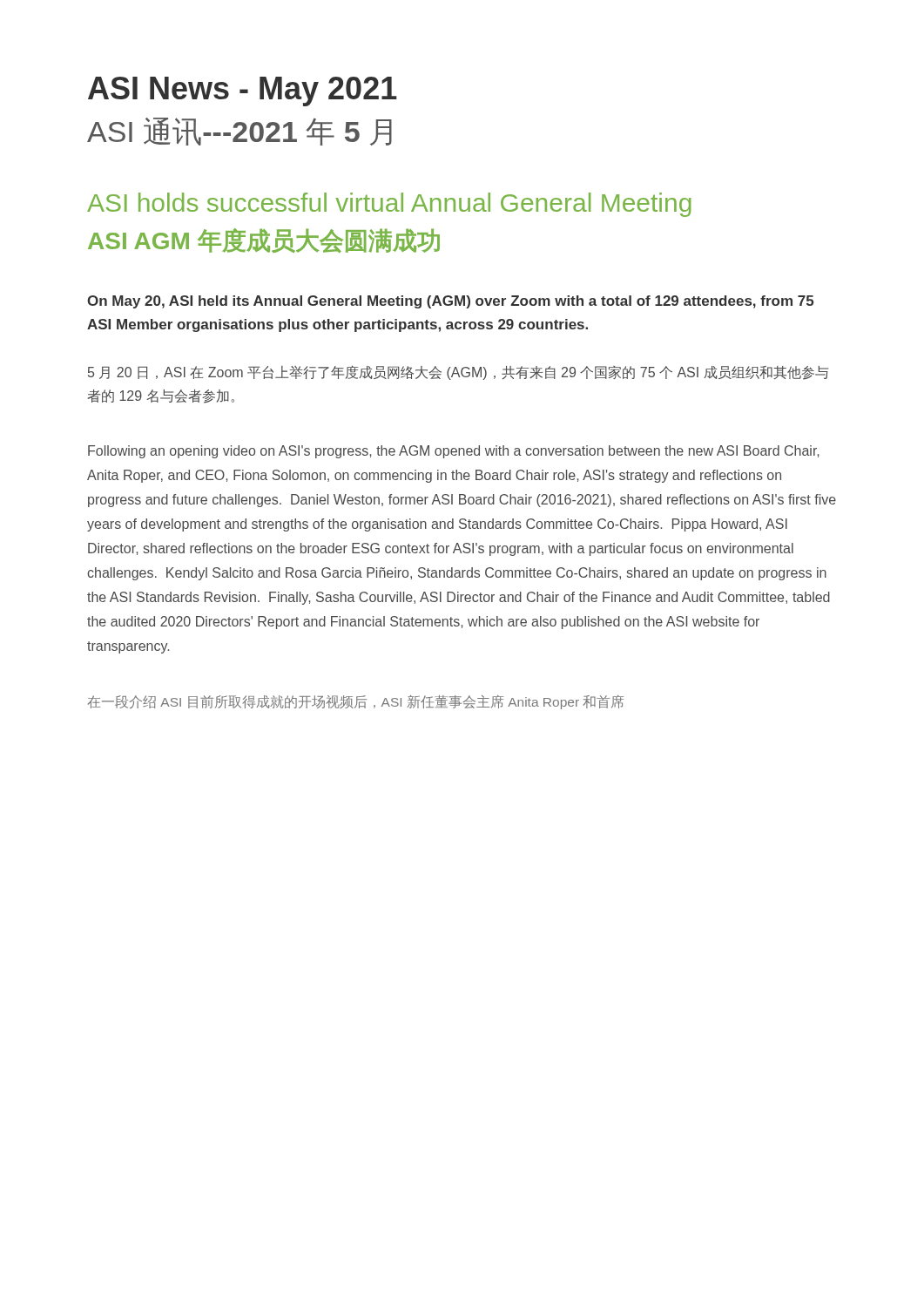Locate the text block containing "在一段介绍 ASI 目前所取得成就的开场视频后，ASI 新任董事会主席 Anita"
Viewport: 924px width, 1307px height.
pyautogui.click(x=356, y=702)
